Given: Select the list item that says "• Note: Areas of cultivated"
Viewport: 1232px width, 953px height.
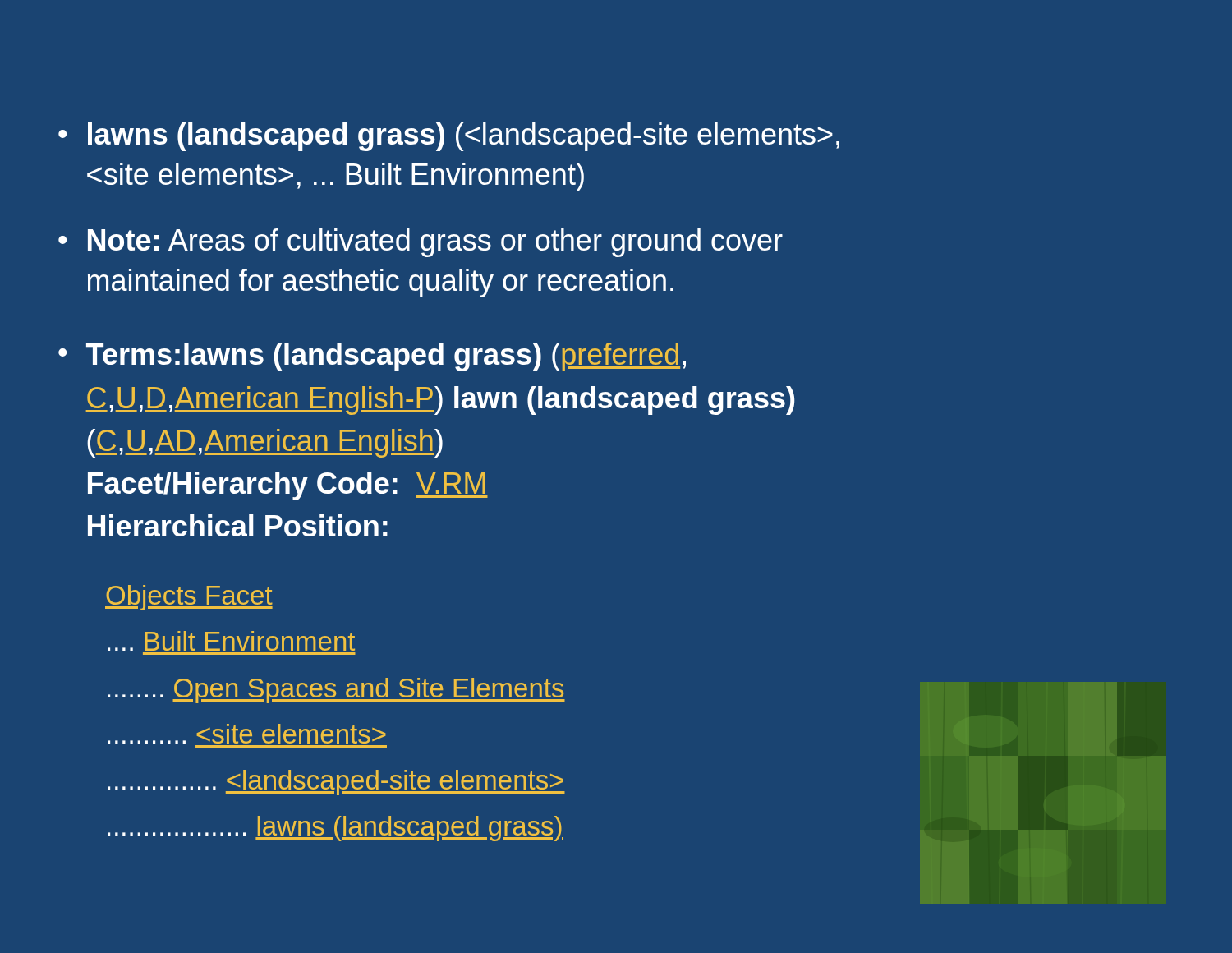Looking at the screenshot, I should 420,261.
